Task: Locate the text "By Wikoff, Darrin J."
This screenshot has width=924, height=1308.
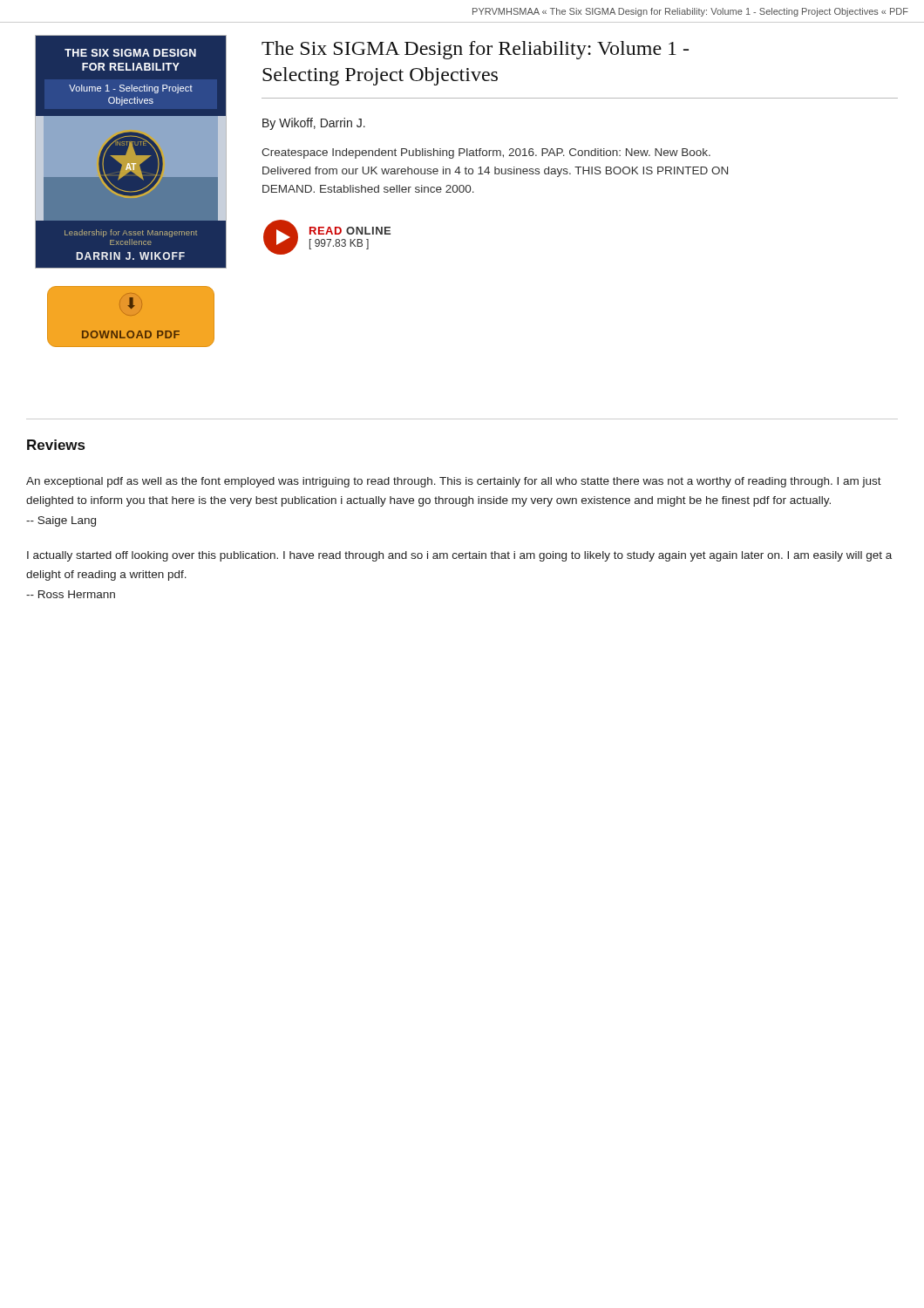Action: [314, 123]
